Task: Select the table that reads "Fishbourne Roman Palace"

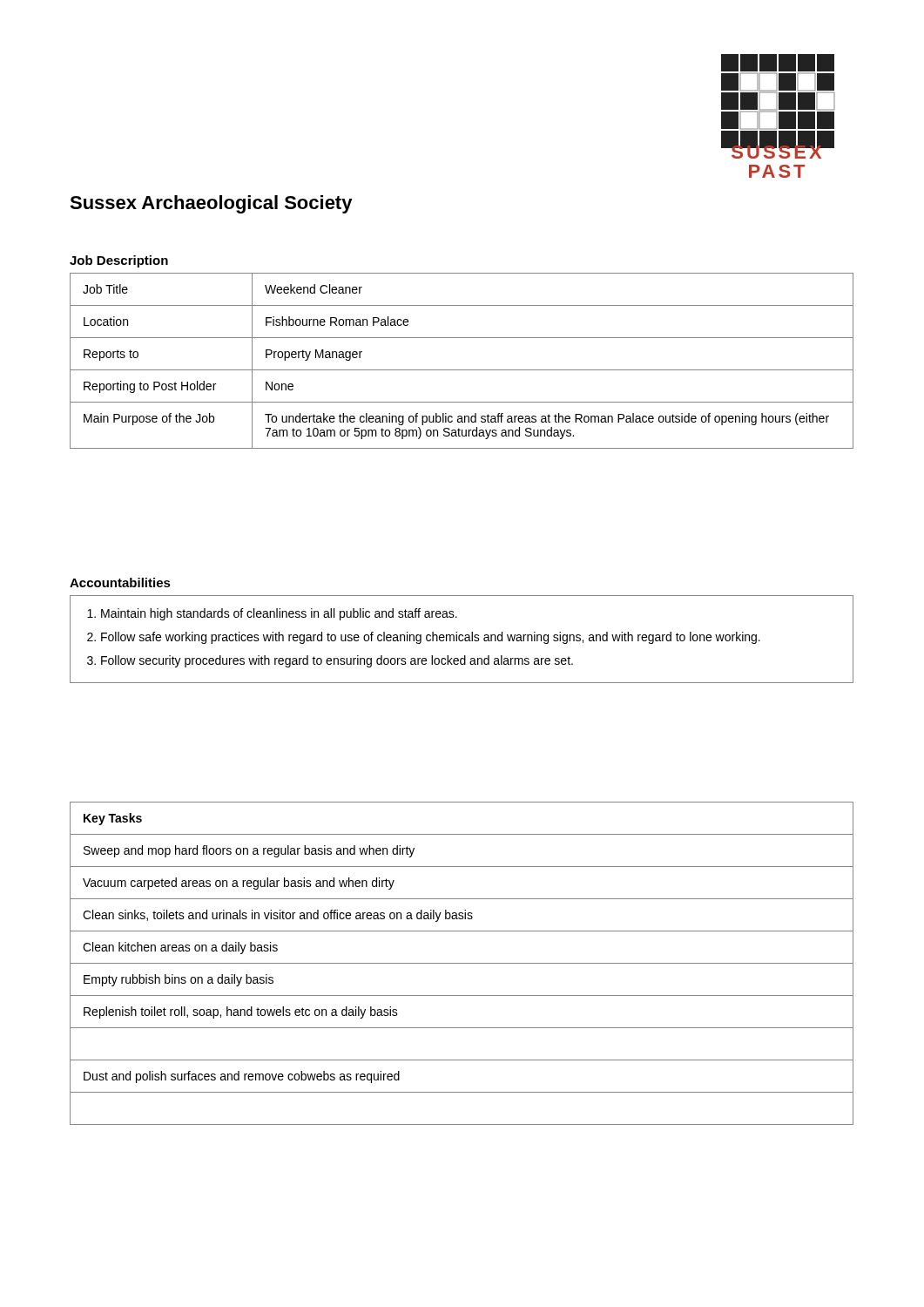Action: pyautogui.click(x=462, y=361)
